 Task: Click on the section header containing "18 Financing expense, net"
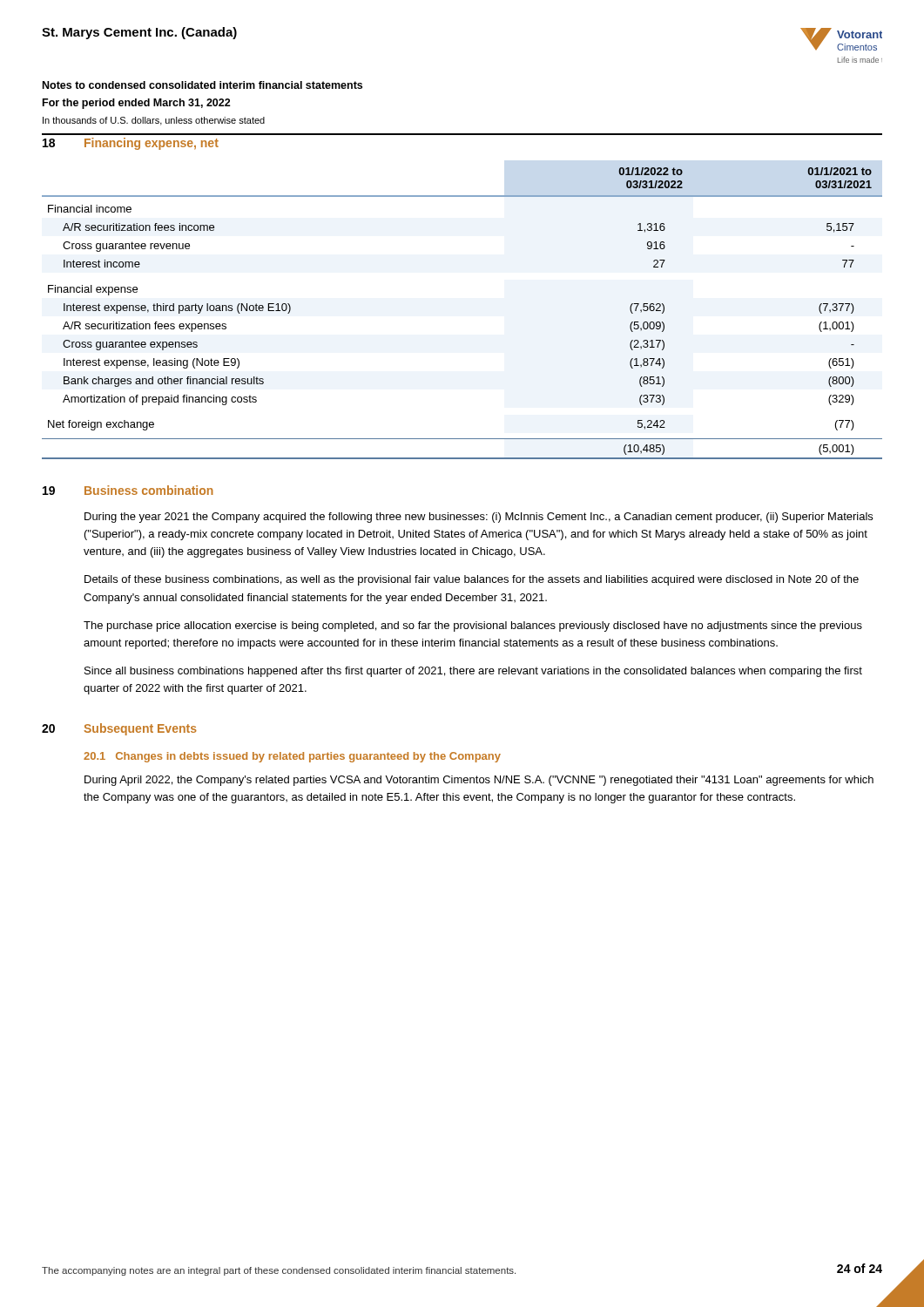[130, 143]
